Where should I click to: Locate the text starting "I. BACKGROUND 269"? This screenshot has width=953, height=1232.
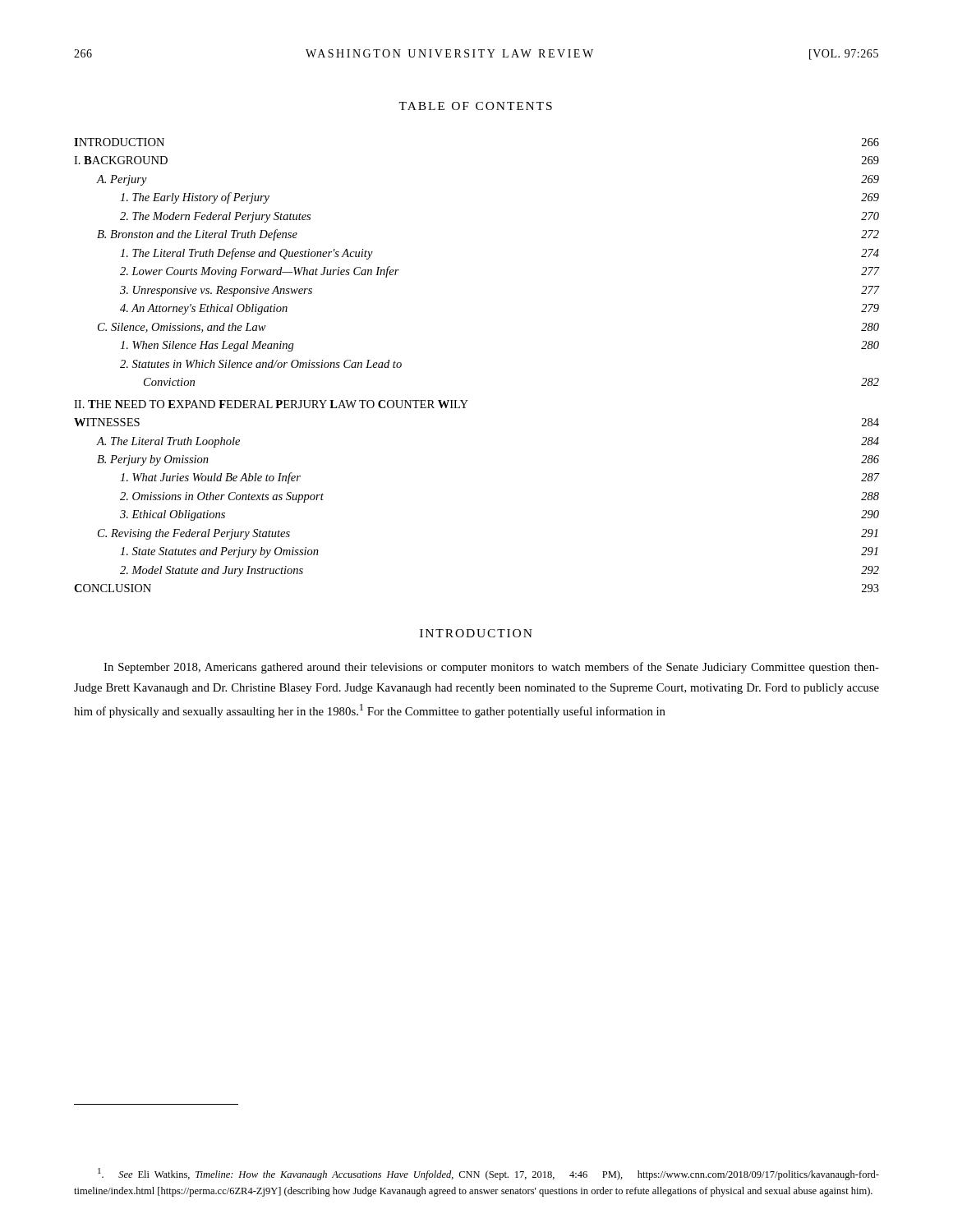(125, 161)
